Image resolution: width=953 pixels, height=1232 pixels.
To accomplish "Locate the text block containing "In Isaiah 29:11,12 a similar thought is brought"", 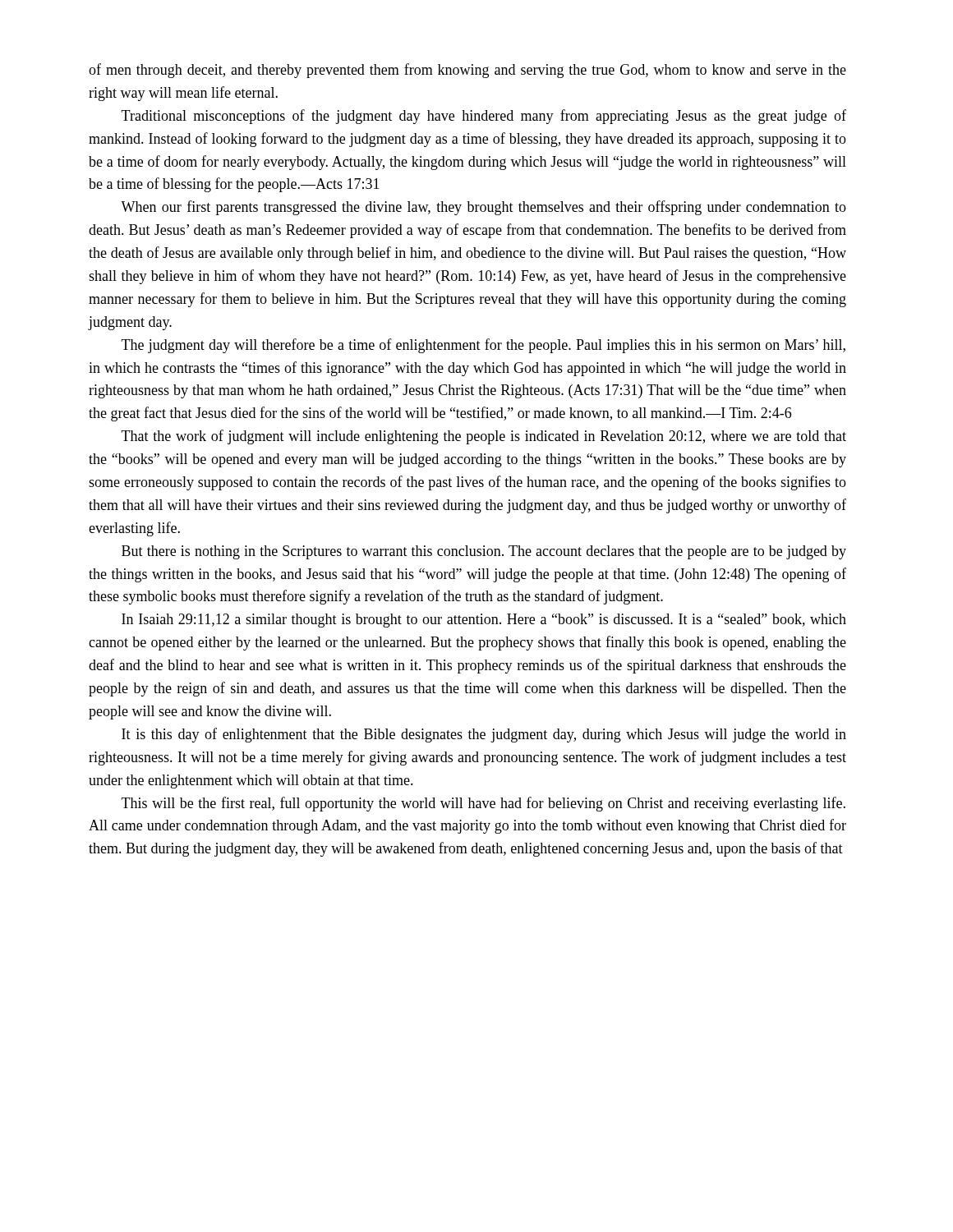I will click(x=467, y=666).
